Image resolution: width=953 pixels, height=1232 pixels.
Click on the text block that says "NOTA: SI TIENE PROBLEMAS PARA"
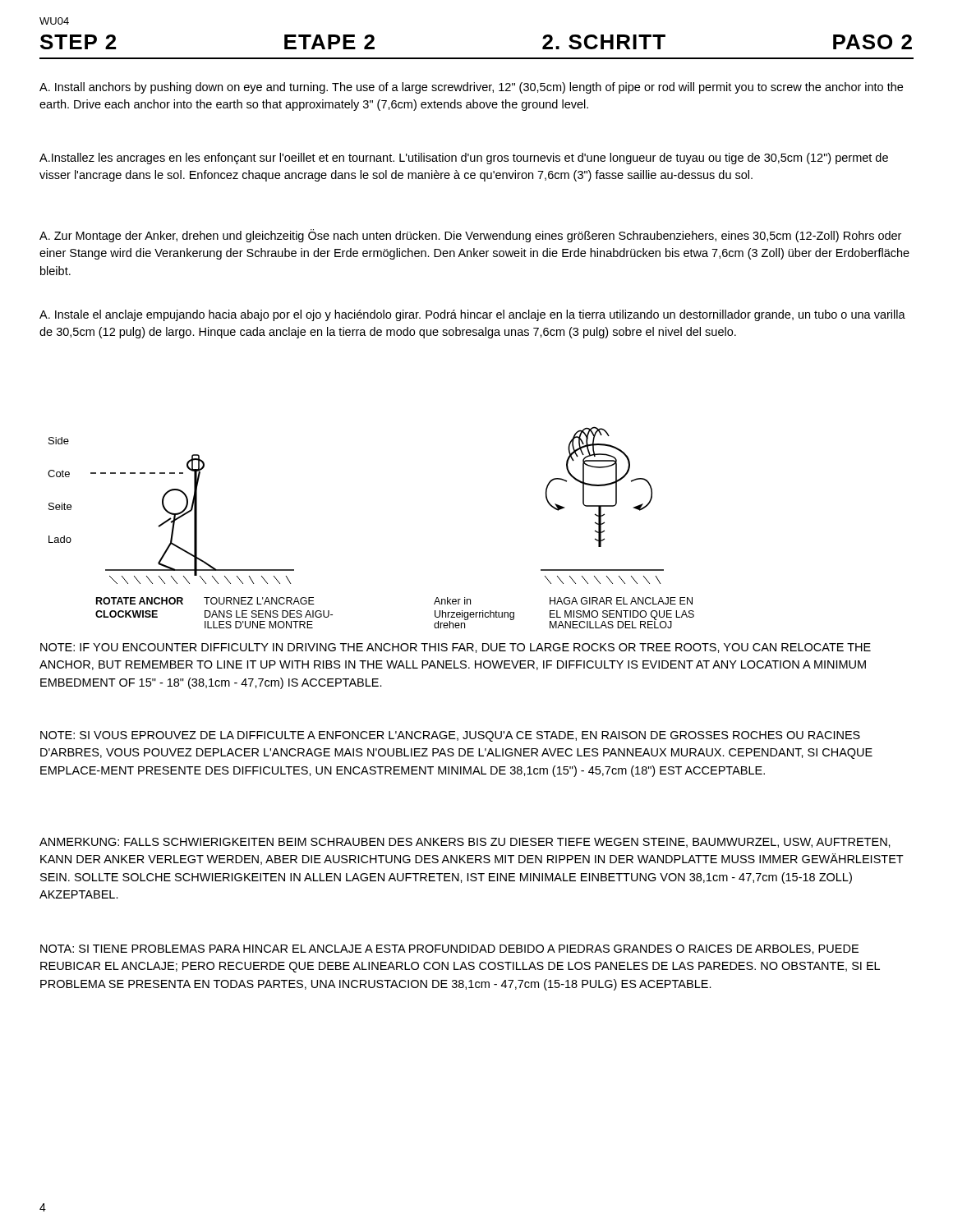(460, 966)
